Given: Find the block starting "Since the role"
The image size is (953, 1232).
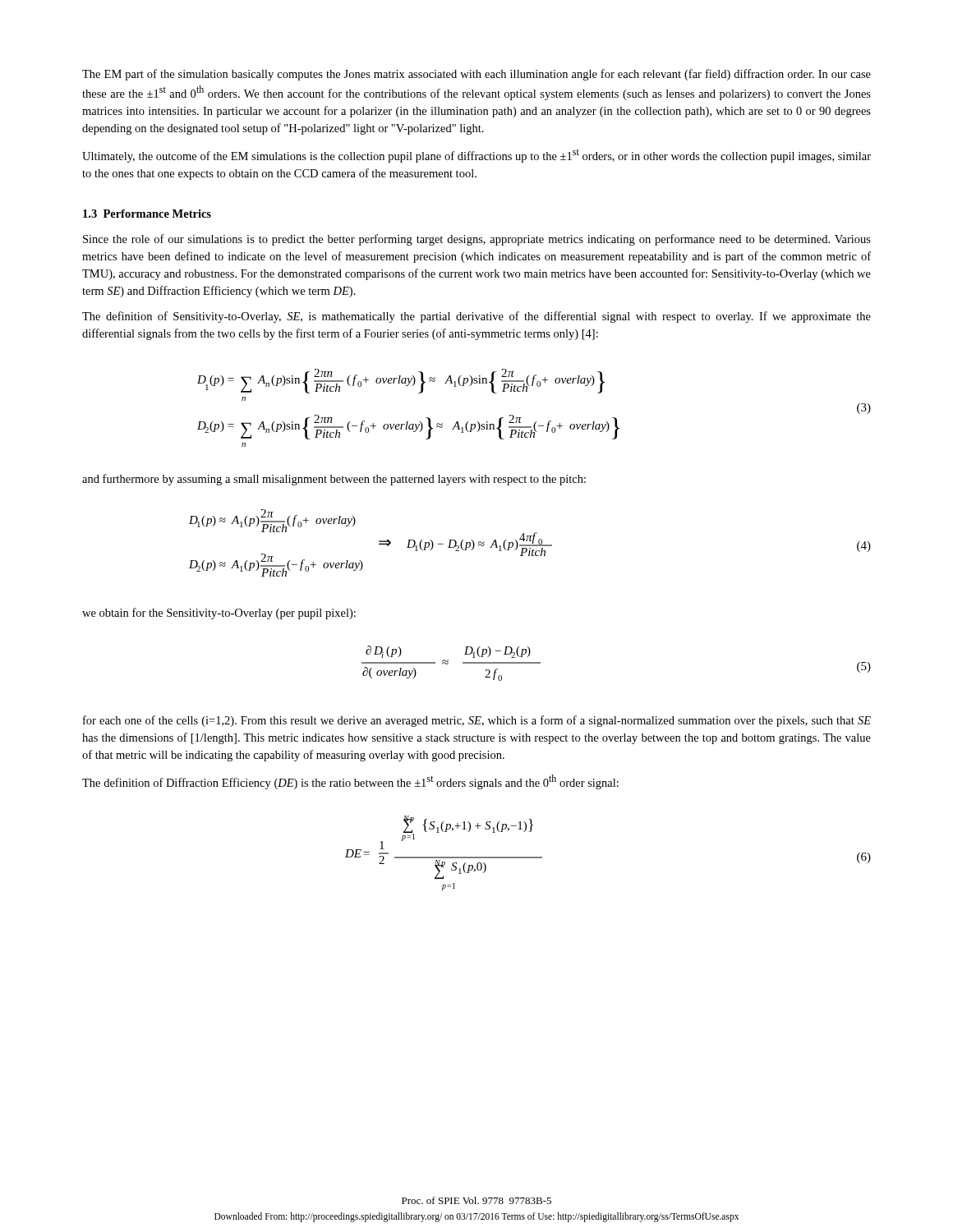Looking at the screenshot, I should (476, 265).
